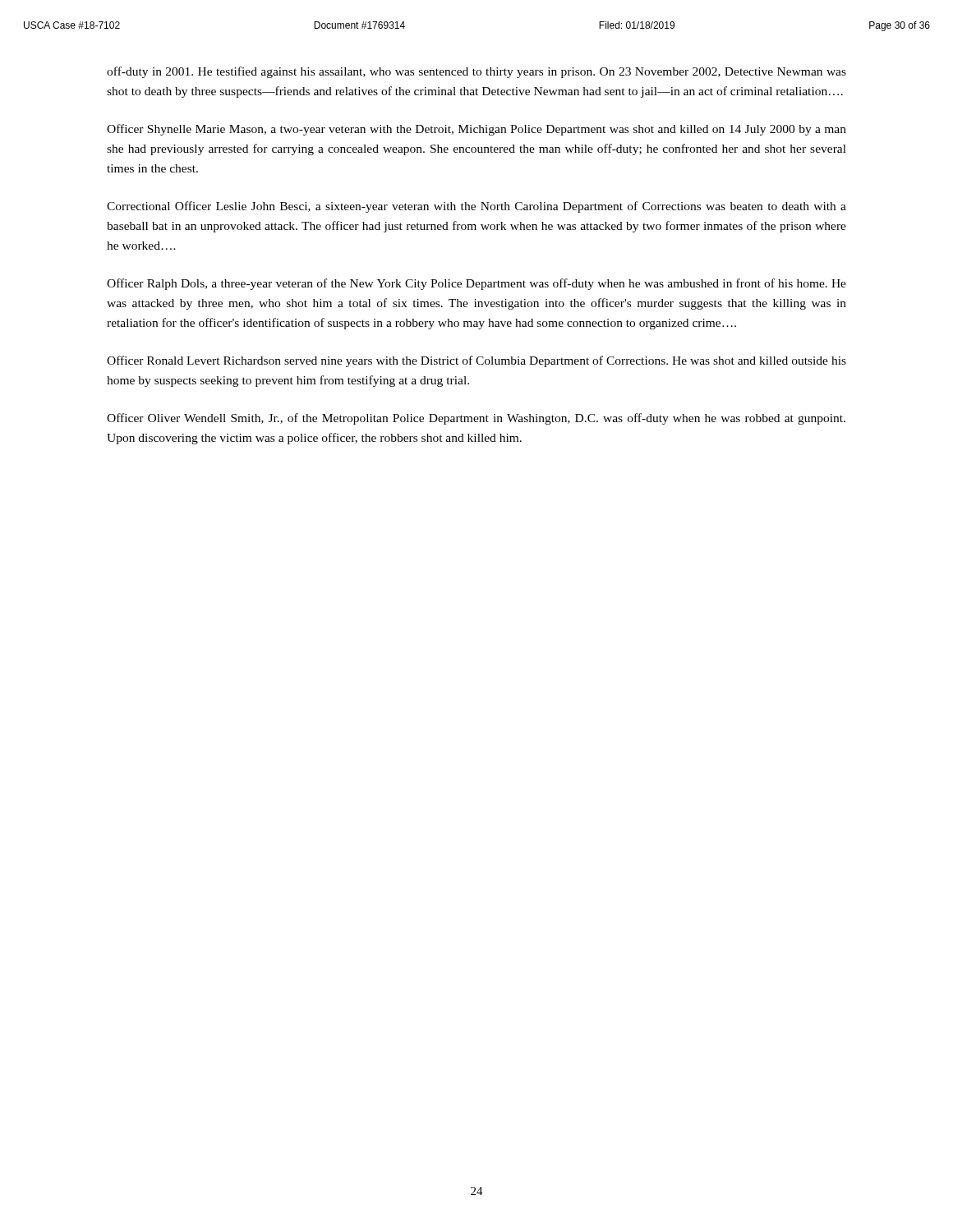The height and width of the screenshot is (1232, 953).
Task: Point to the passage starting "off-duty in 2001. He testified against his"
Action: (476, 81)
